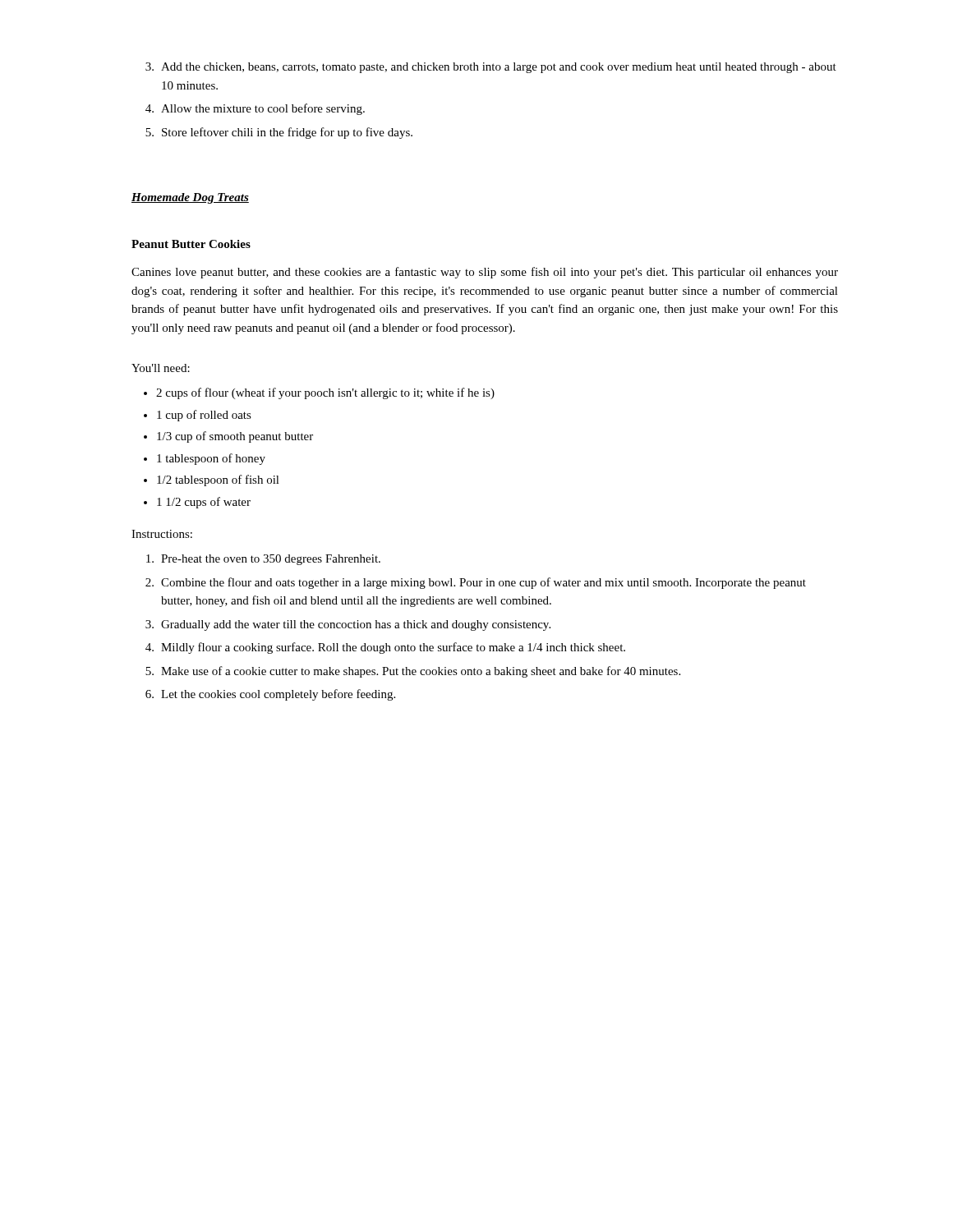Find "1 cup of rolled oats" on this page
This screenshot has width=953, height=1232.
(204, 416)
